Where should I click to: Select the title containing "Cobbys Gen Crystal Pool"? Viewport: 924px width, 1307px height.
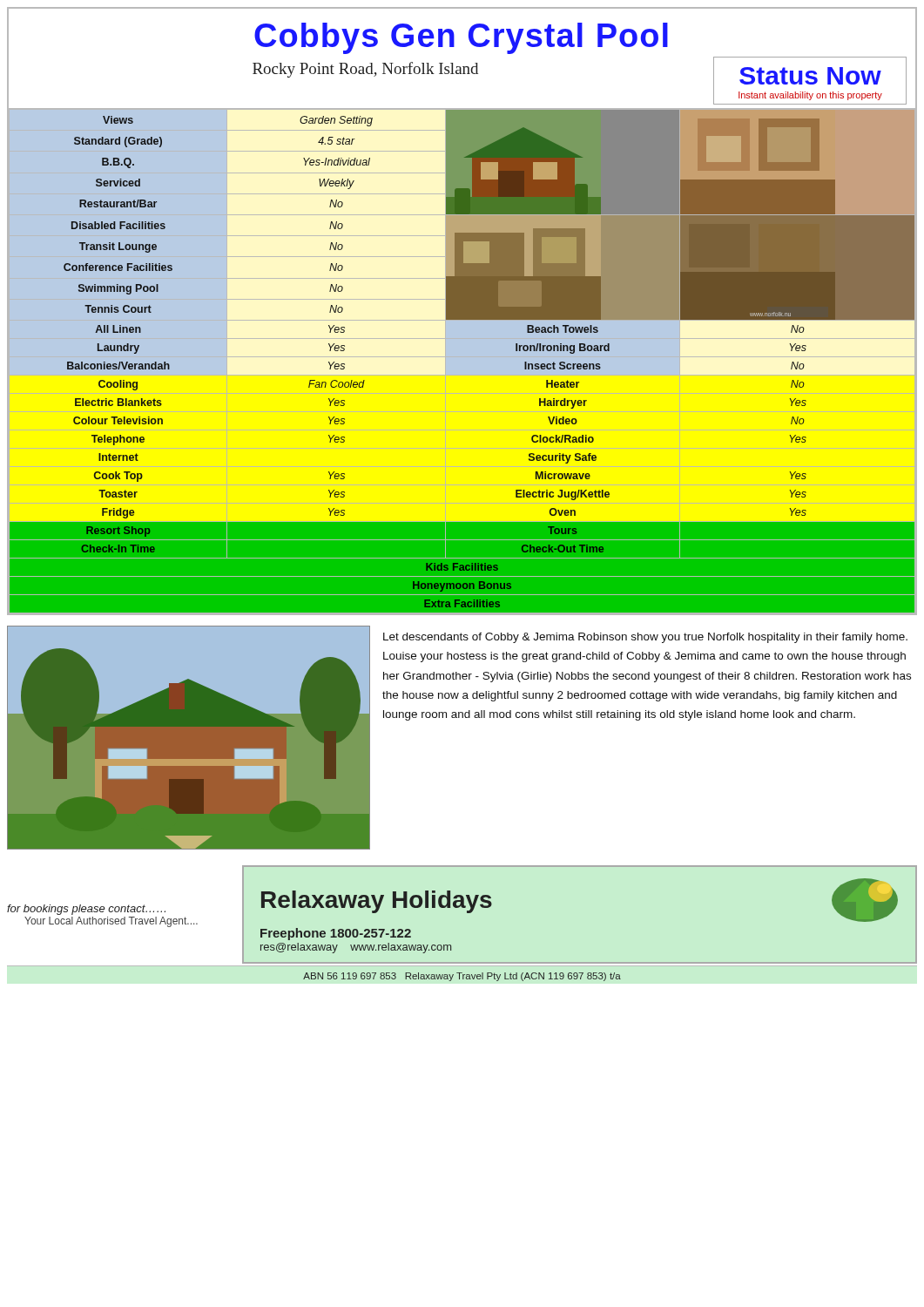click(462, 311)
